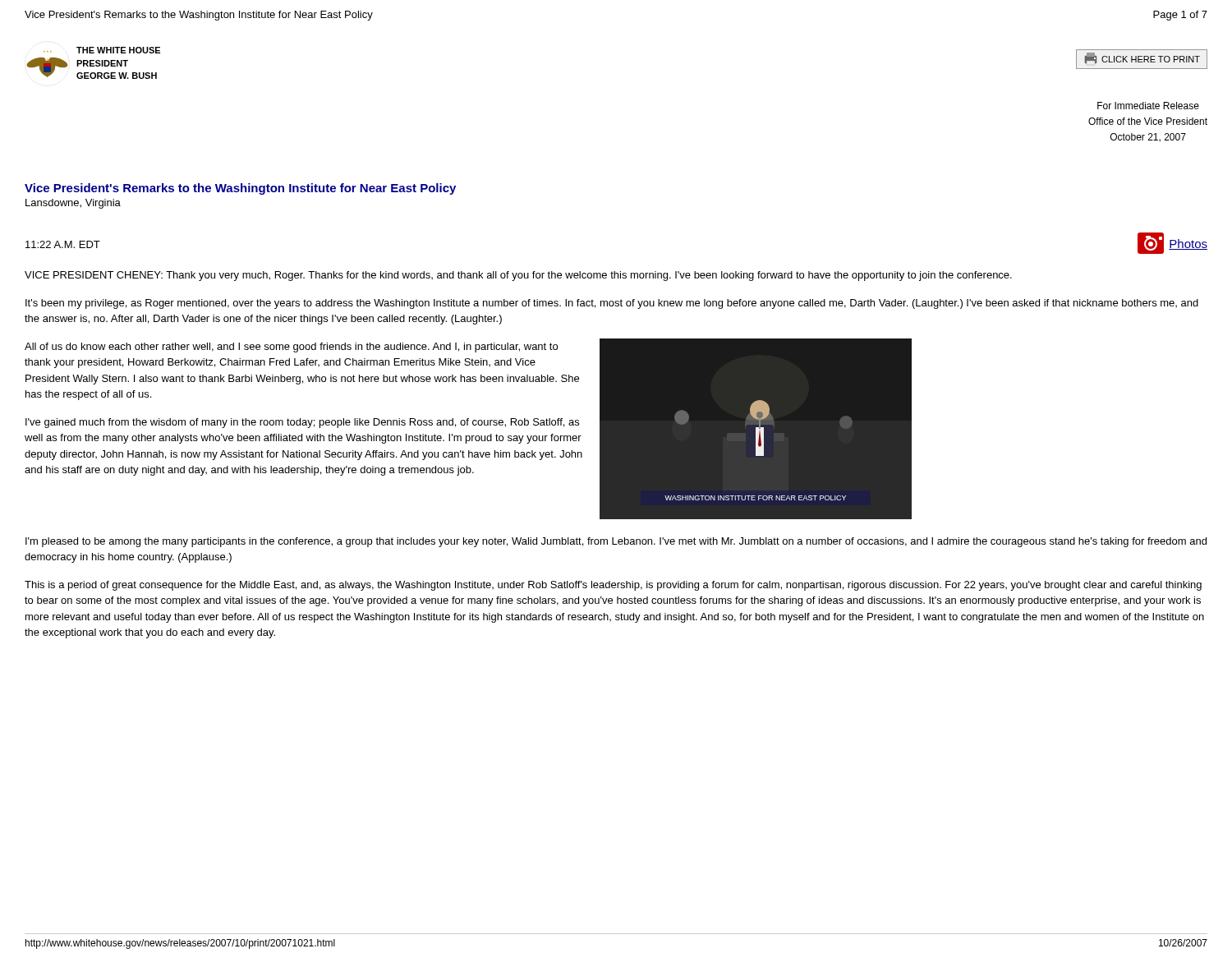Locate the photo
1232x953 pixels.
[x=903, y=430]
